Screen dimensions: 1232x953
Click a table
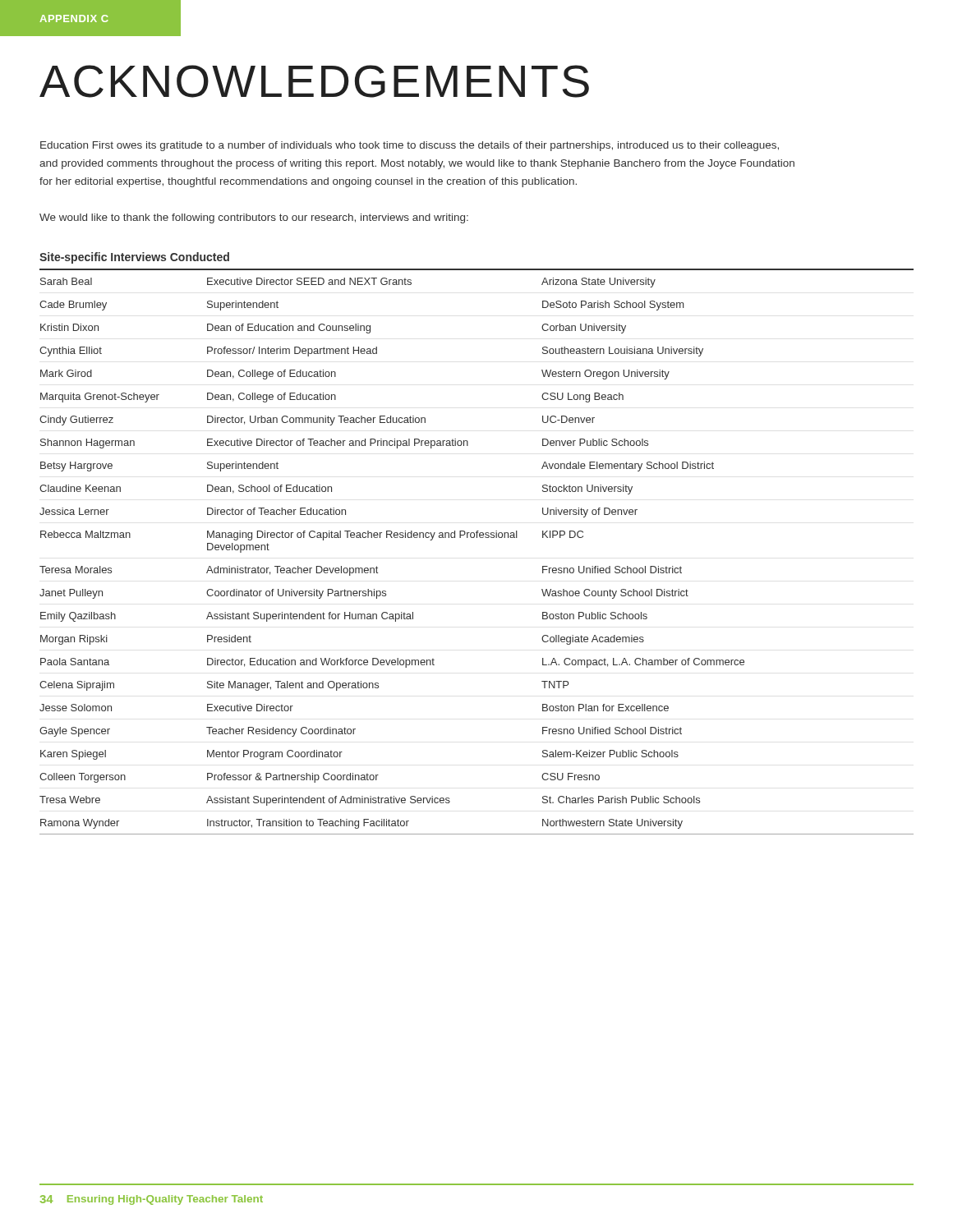click(x=476, y=552)
